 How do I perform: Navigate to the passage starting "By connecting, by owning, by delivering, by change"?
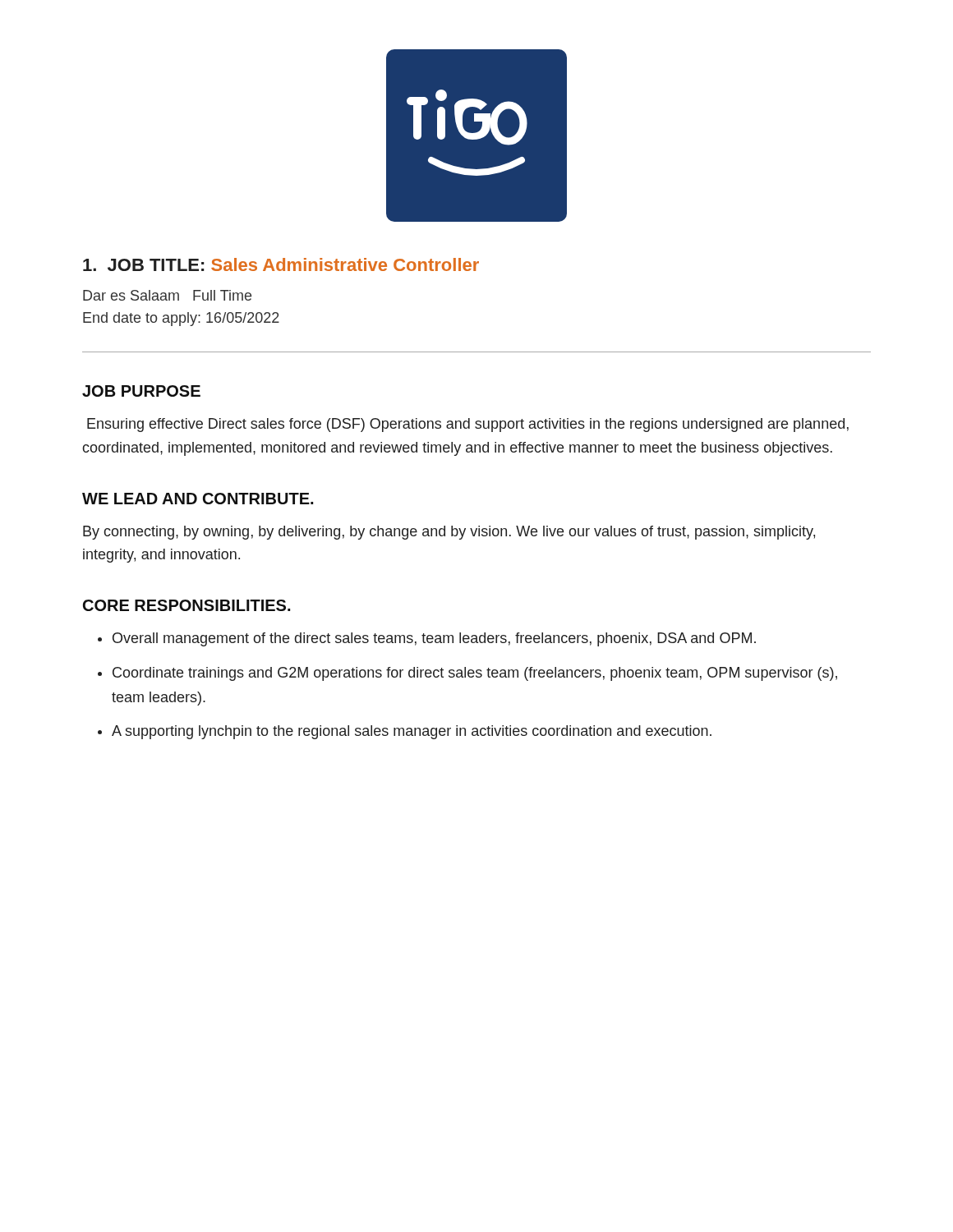(x=449, y=543)
